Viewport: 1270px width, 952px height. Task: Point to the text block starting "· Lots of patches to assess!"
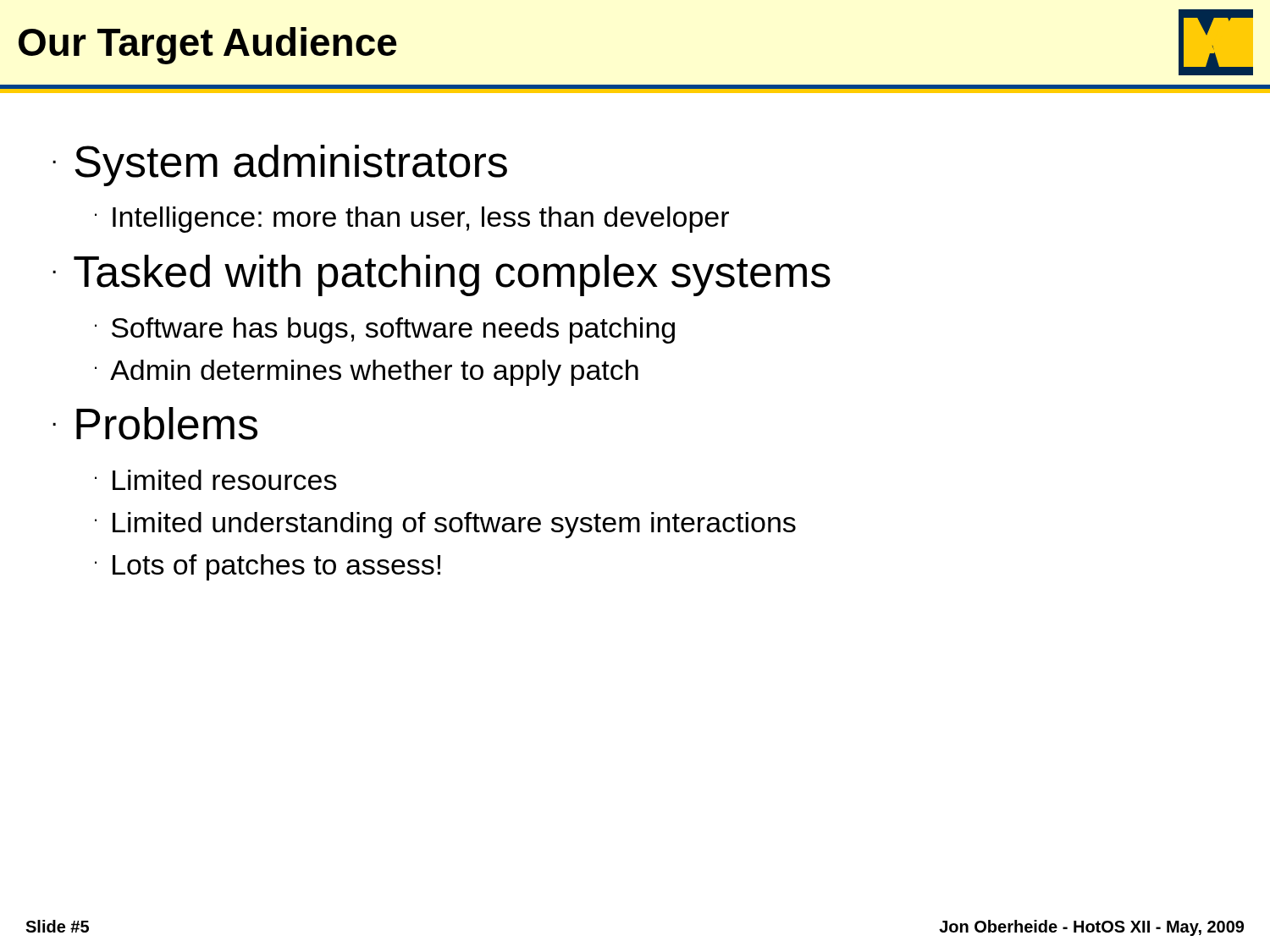pos(268,565)
